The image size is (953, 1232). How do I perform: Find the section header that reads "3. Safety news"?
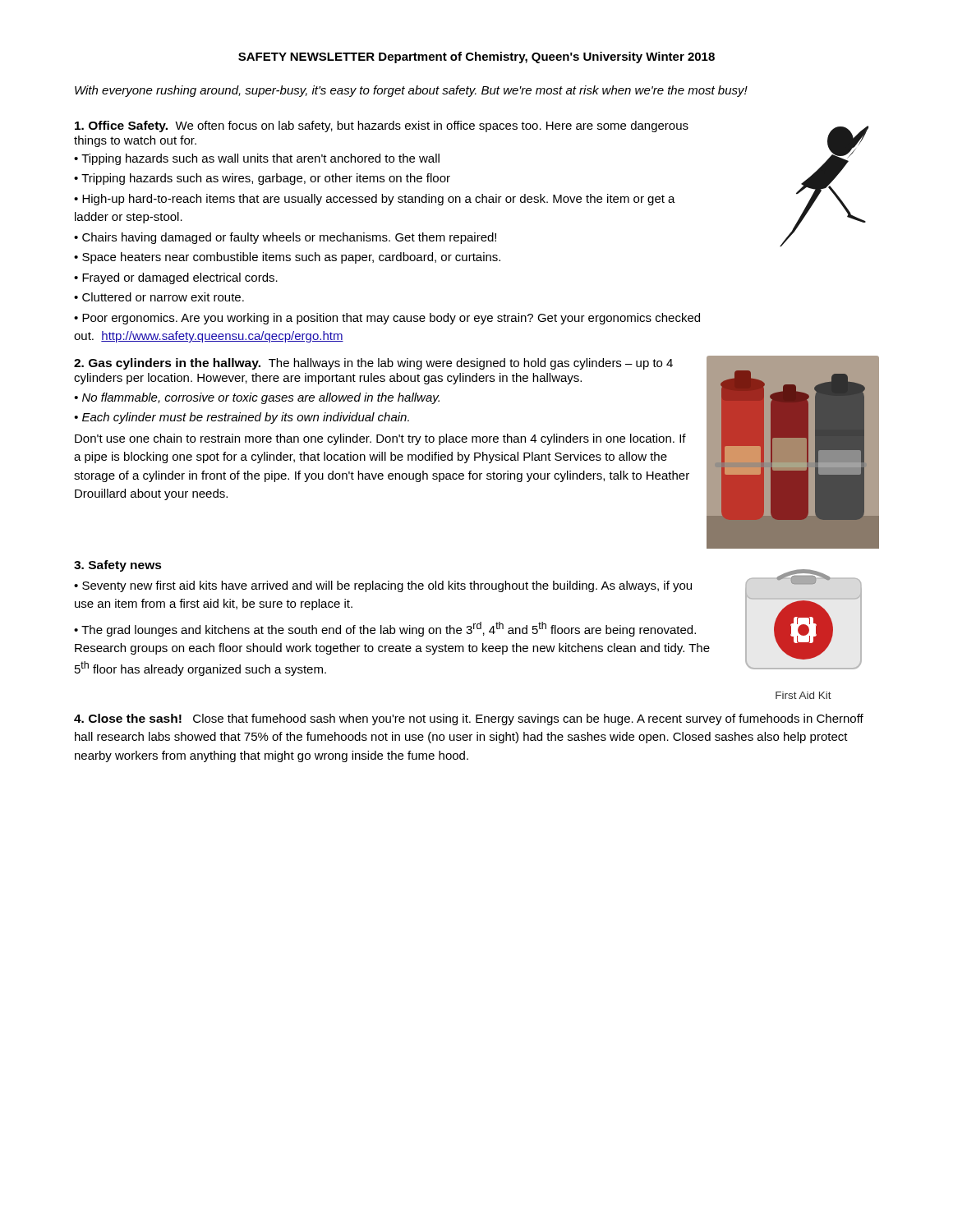click(118, 564)
